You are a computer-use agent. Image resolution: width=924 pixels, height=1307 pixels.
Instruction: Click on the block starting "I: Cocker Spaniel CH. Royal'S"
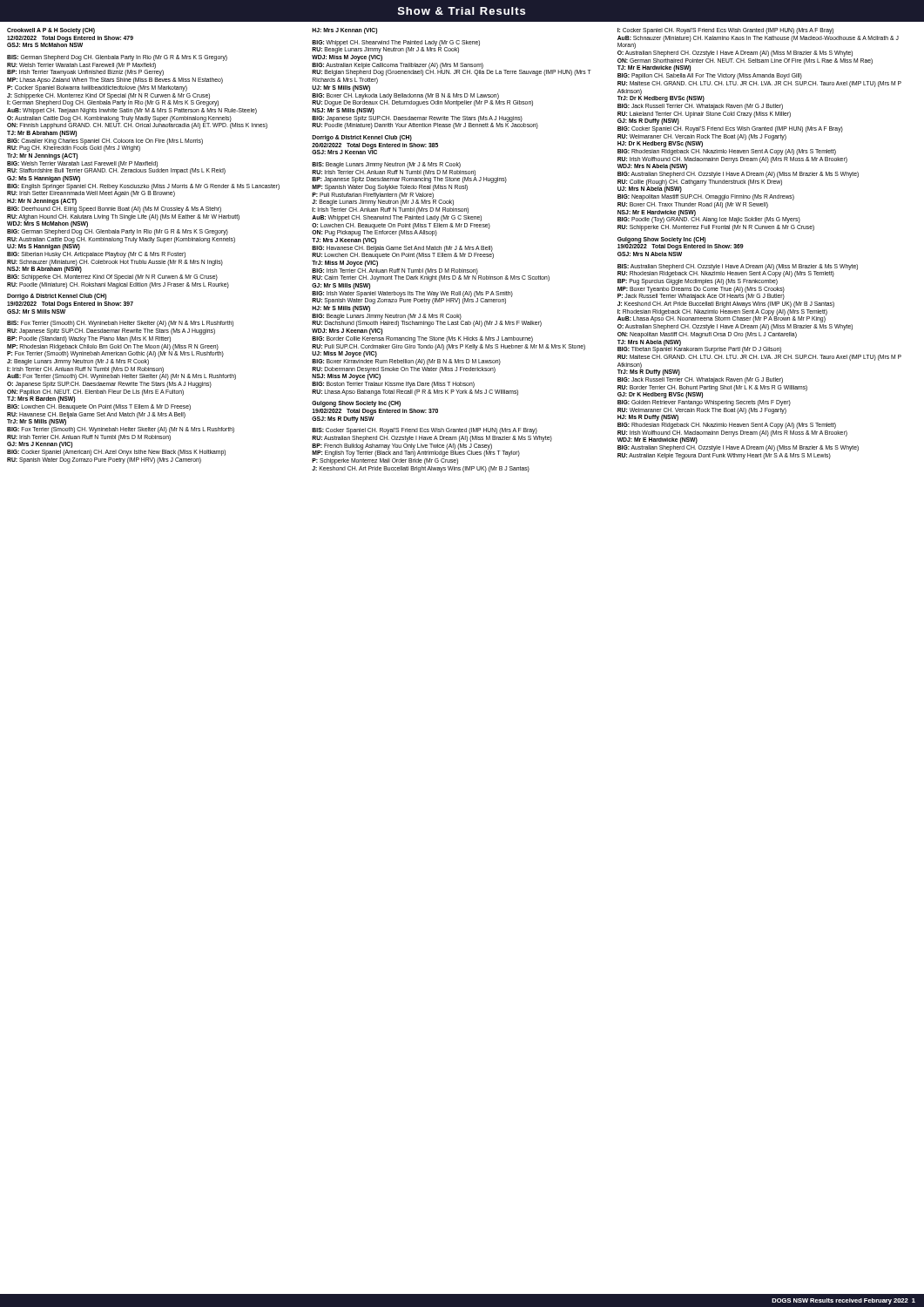tap(767, 129)
